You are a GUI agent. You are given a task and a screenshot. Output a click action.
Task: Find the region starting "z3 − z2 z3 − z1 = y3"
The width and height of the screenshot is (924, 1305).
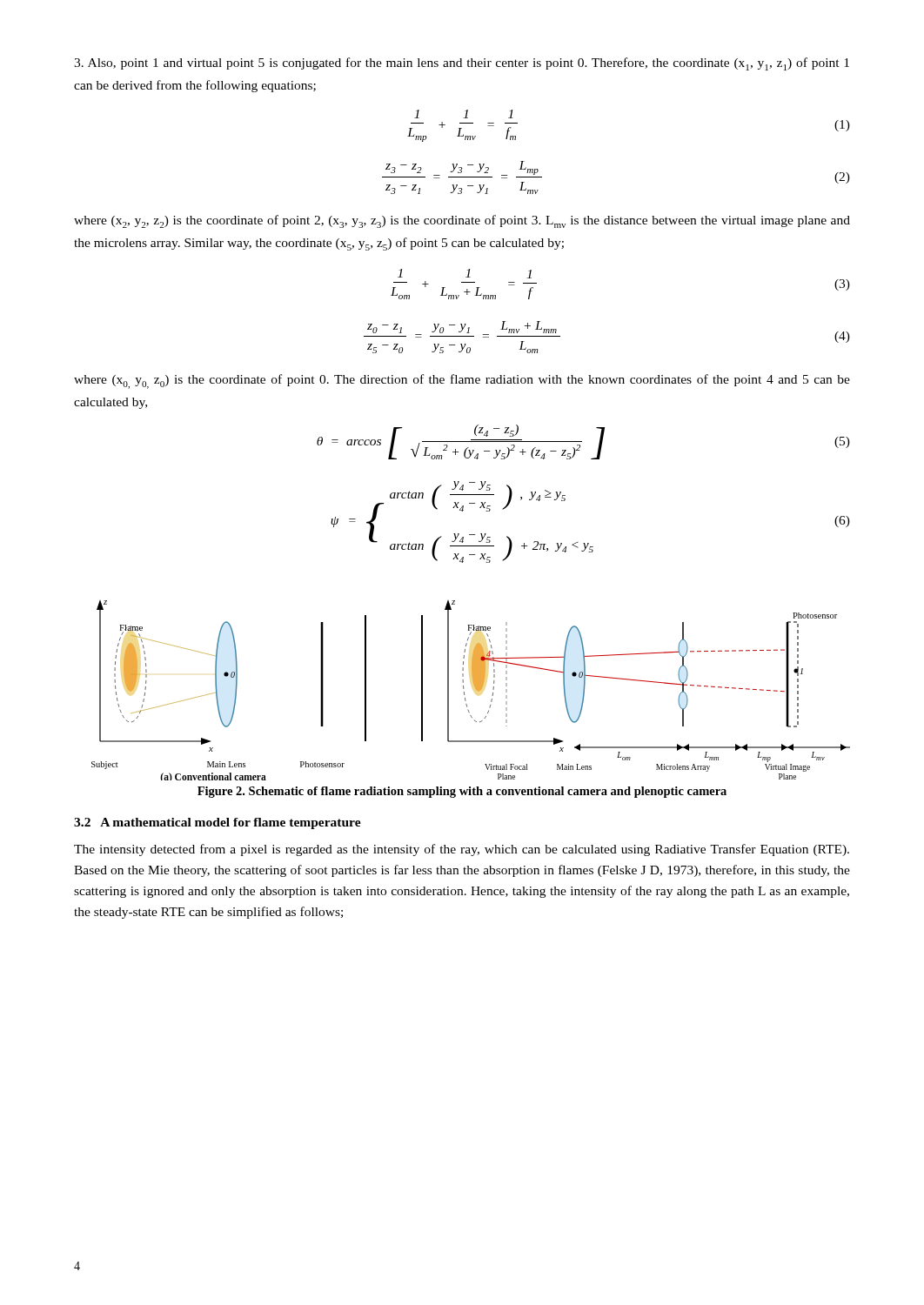[470, 177]
